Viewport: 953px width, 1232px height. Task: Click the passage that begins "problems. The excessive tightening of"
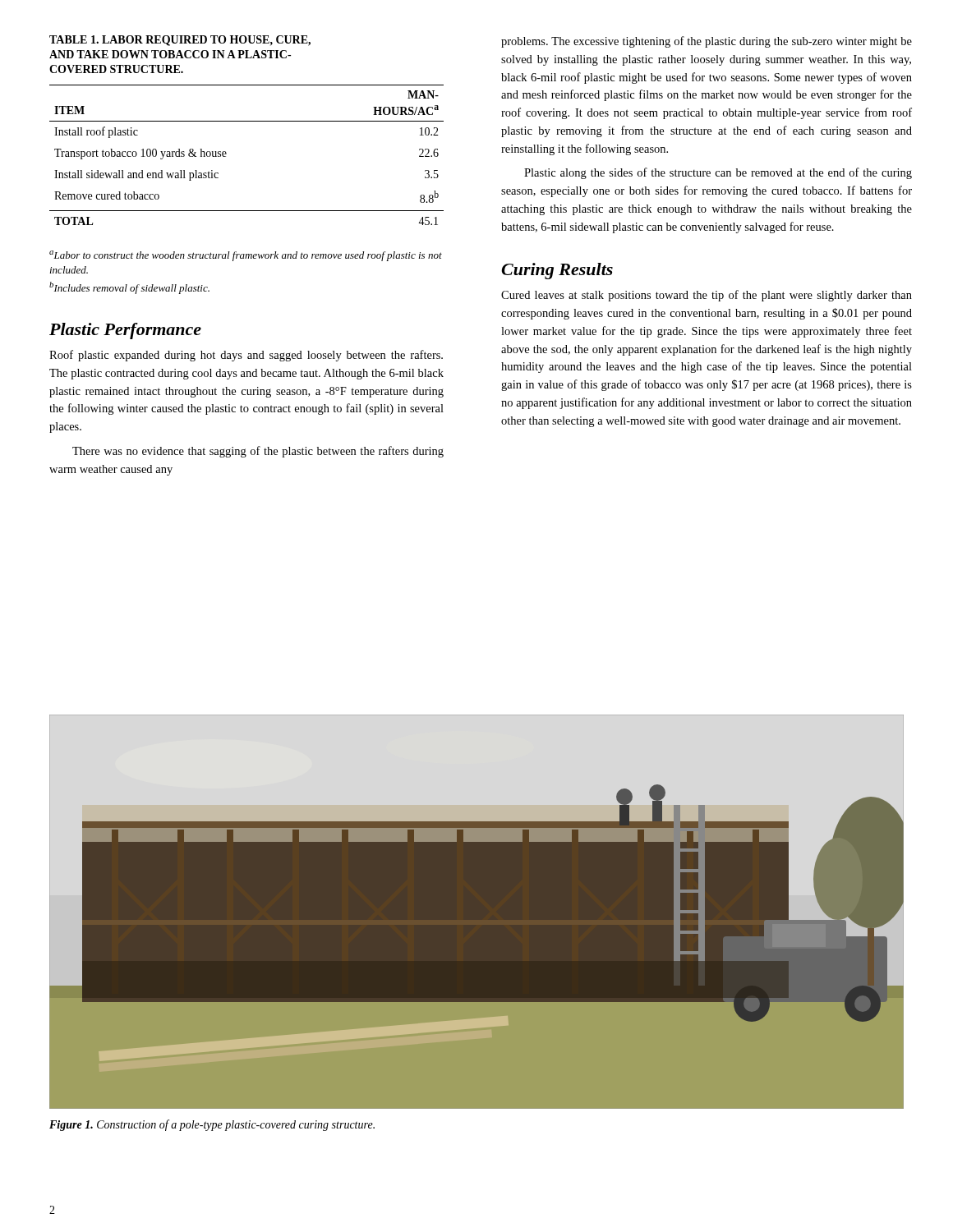(x=707, y=134)
